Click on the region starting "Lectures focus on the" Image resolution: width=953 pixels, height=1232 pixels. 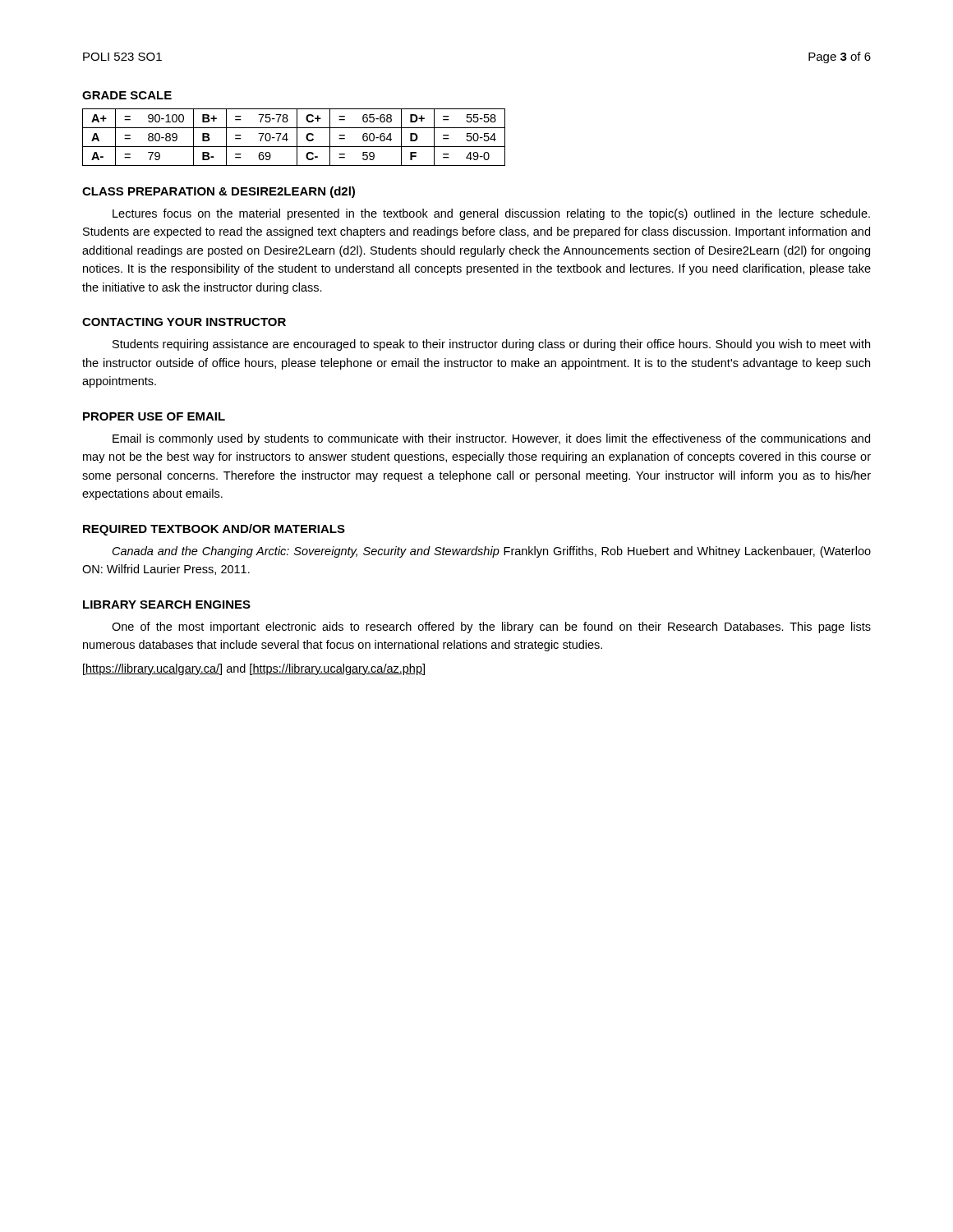coord(476,251)
